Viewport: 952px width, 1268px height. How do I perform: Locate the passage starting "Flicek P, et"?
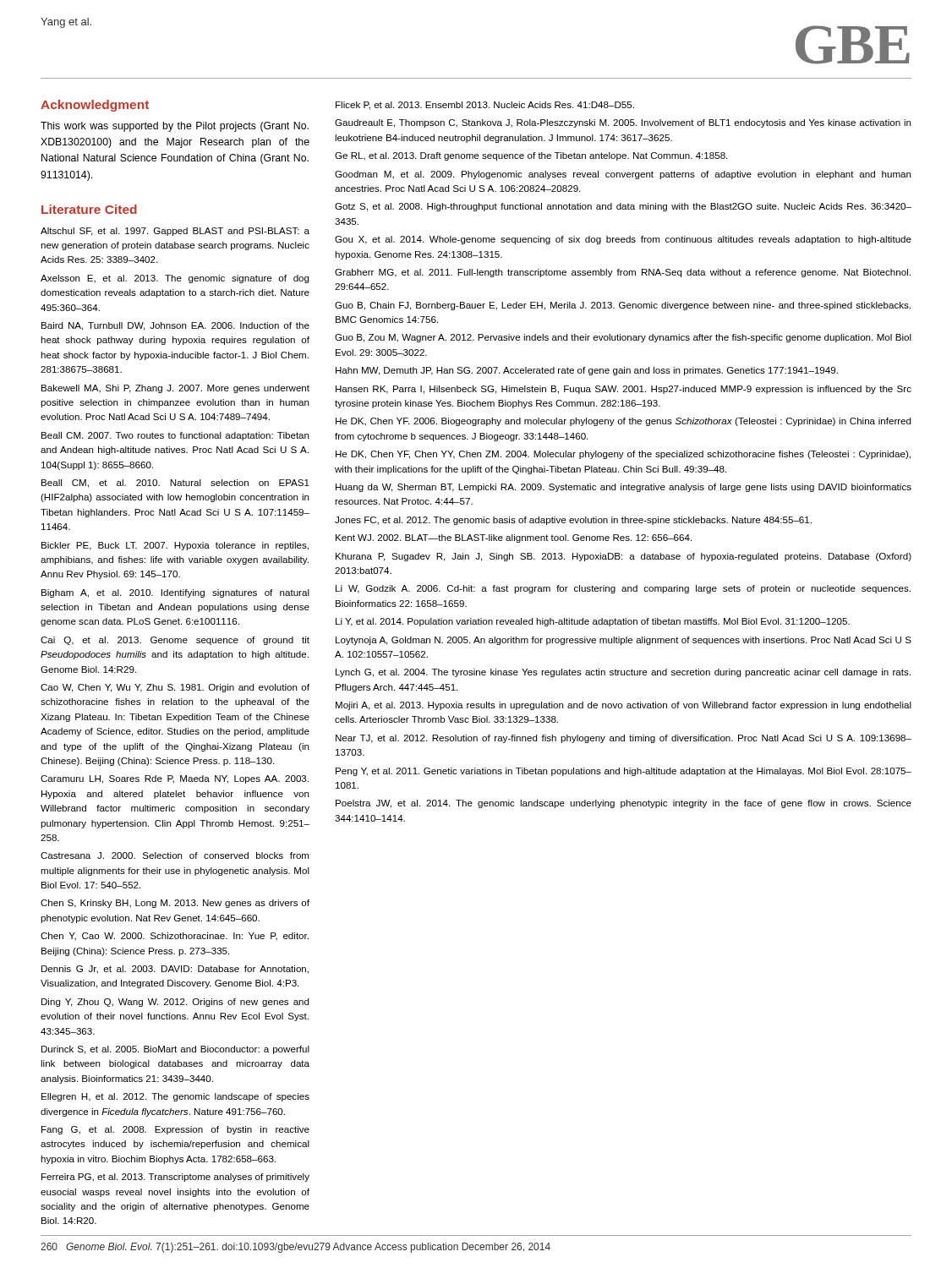pos(485,104)
